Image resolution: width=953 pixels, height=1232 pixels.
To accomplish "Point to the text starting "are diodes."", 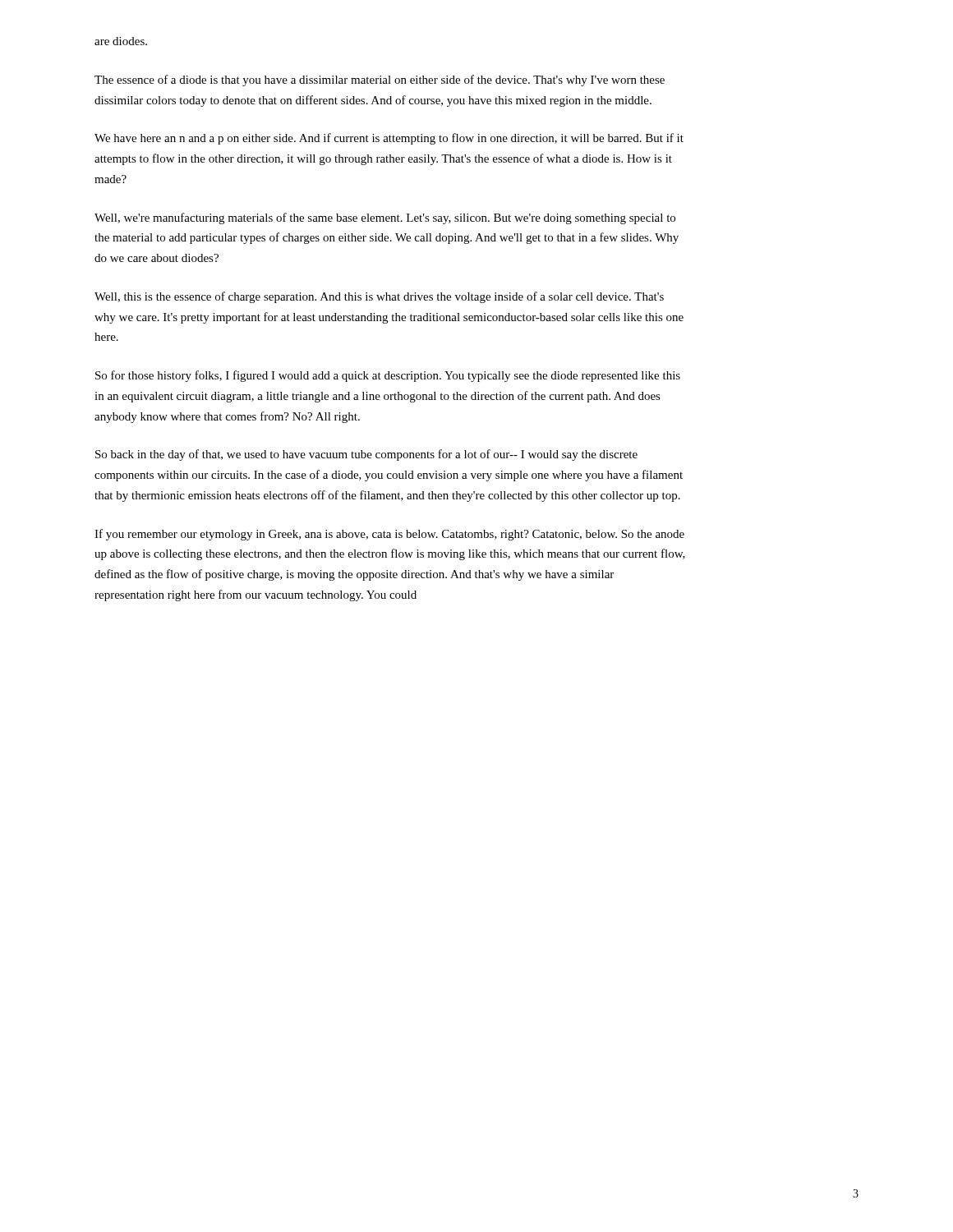I will 121,41.
